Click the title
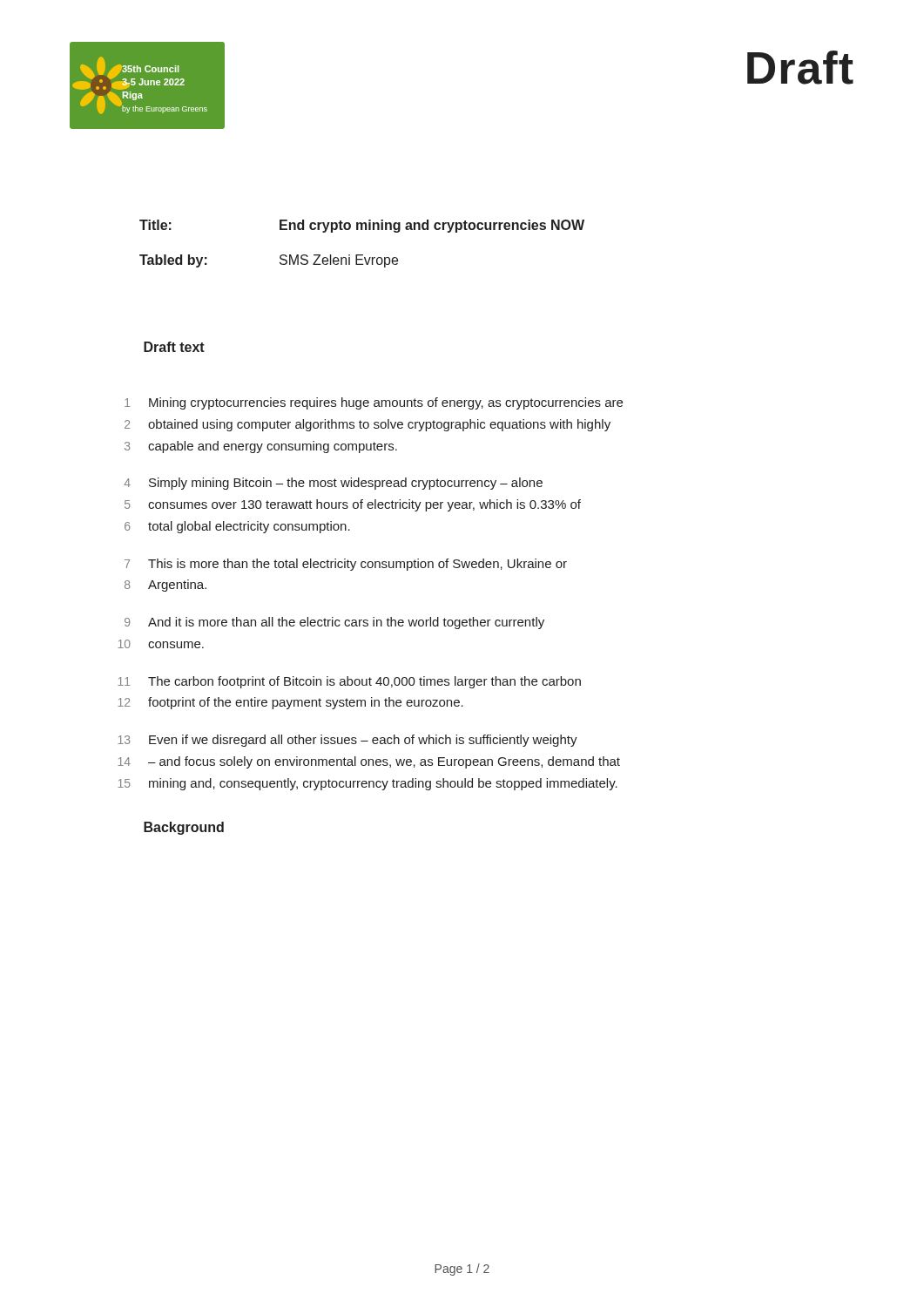Screen dimensions: 1307x924 799,68
